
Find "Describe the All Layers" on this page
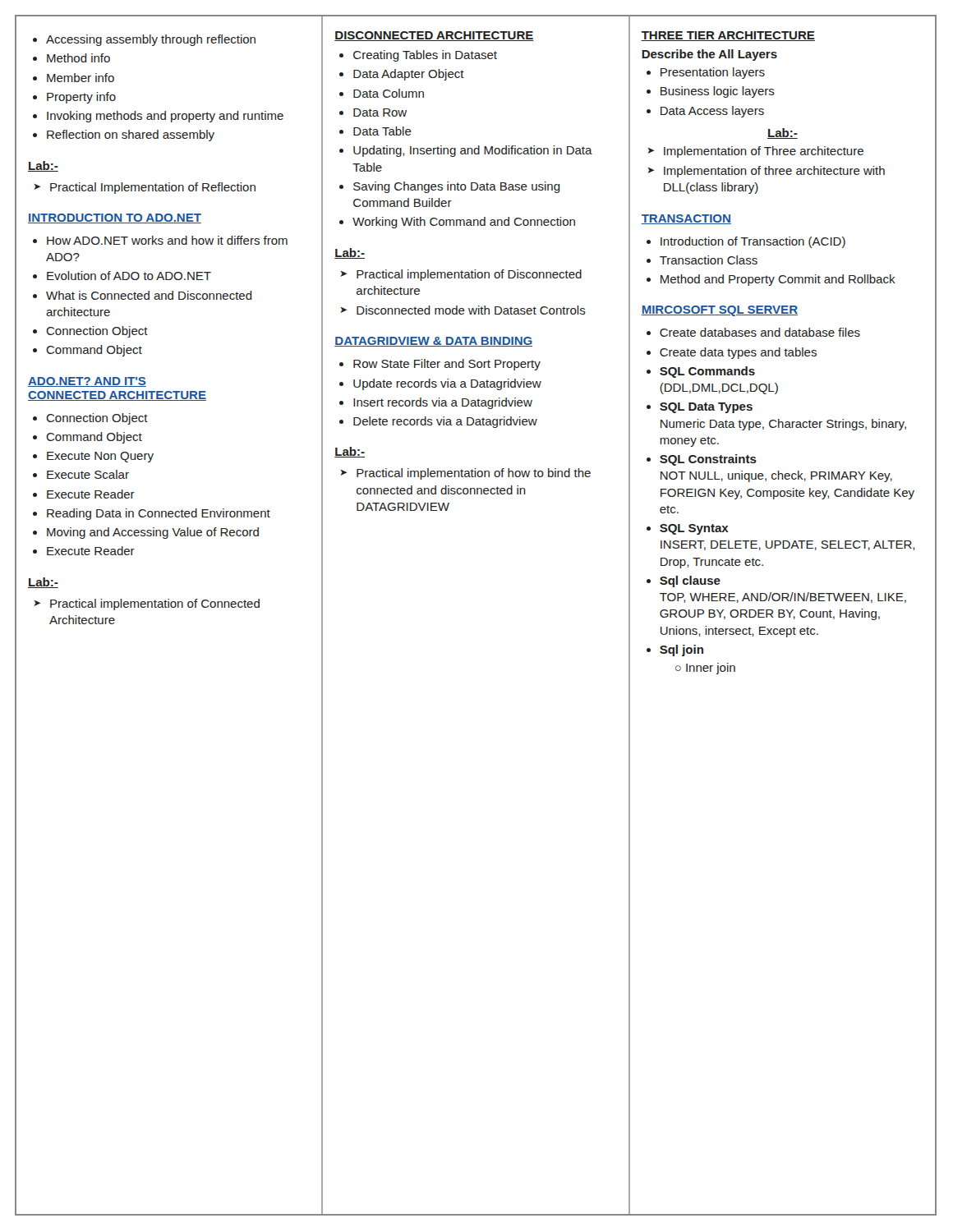(x=782, y=54)
